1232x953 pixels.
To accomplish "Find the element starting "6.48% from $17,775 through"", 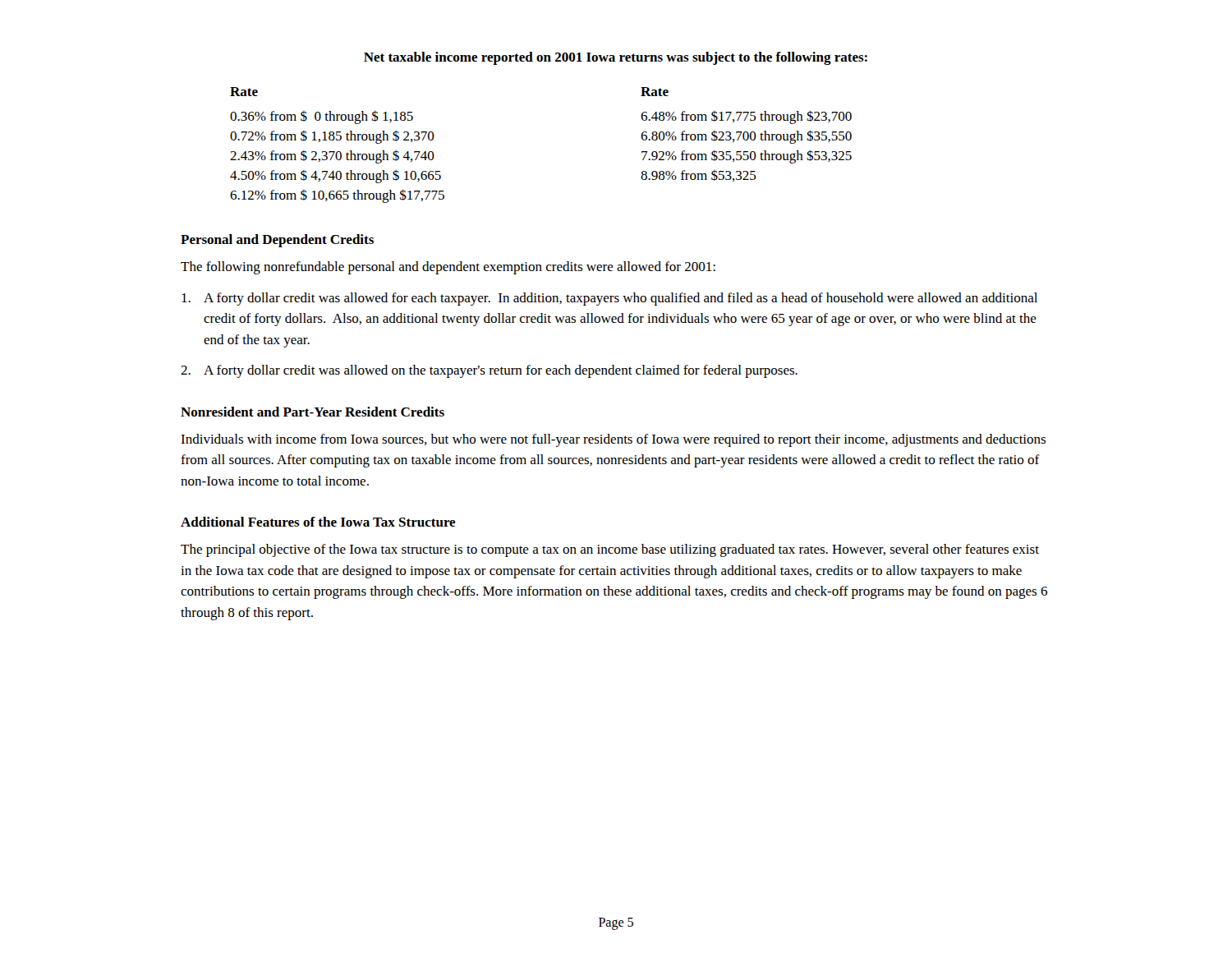I will click(x=746, y=116).
